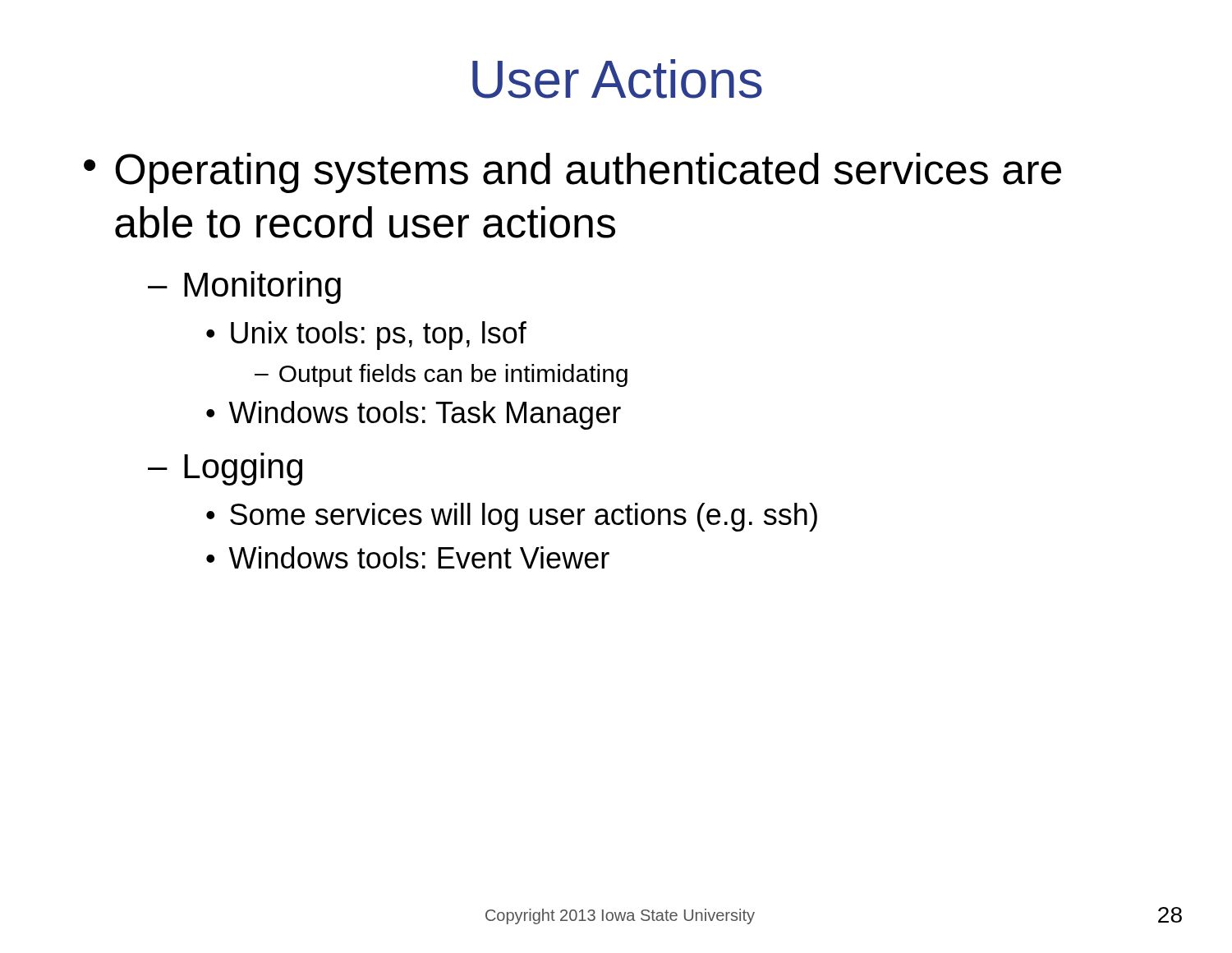Click on the element starting "User Actions"
Screen dimensions: 953x1232
pyautogui.click(x=616, y=80)
